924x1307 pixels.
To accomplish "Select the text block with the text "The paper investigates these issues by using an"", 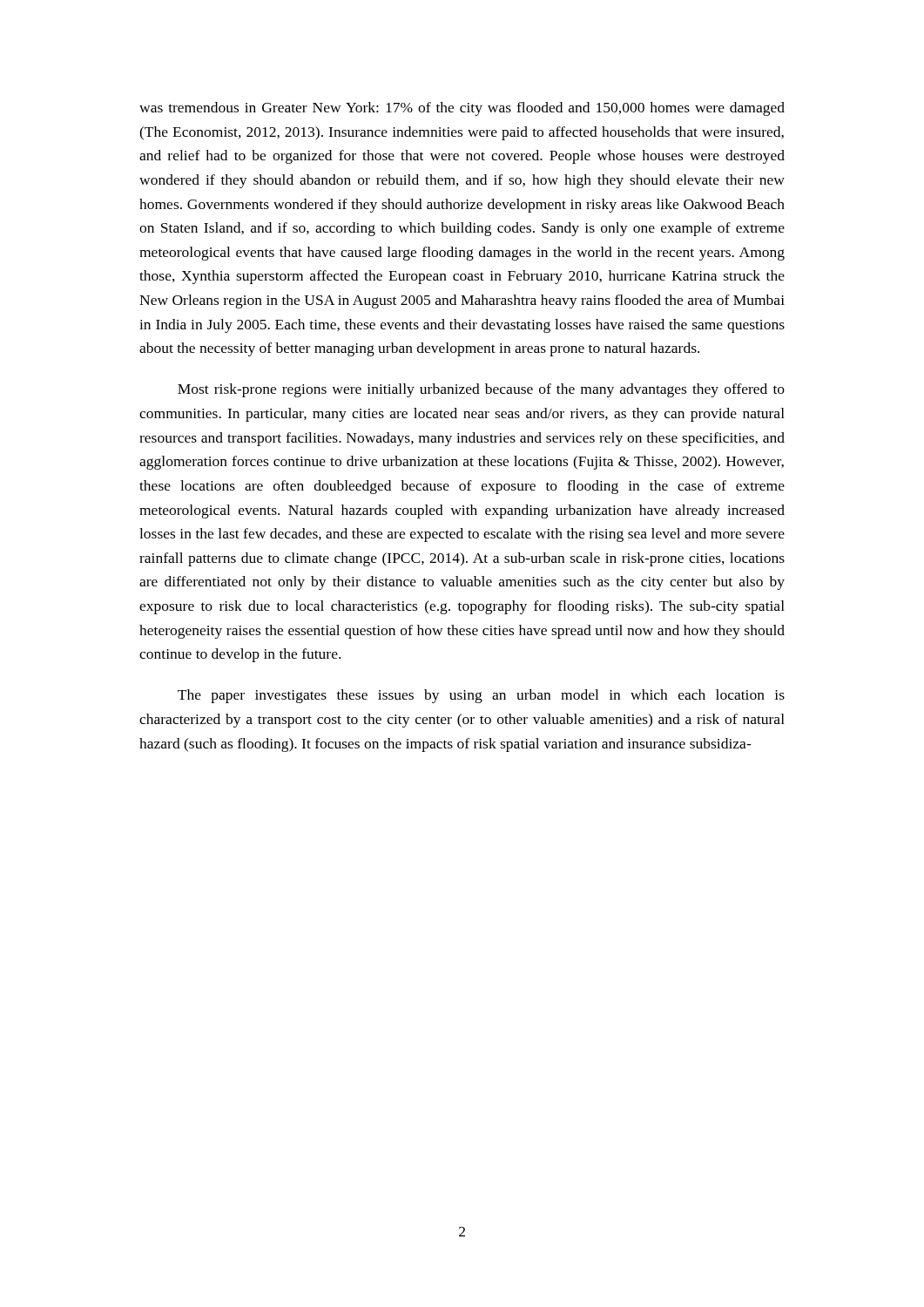I will [x=462, y=719].
